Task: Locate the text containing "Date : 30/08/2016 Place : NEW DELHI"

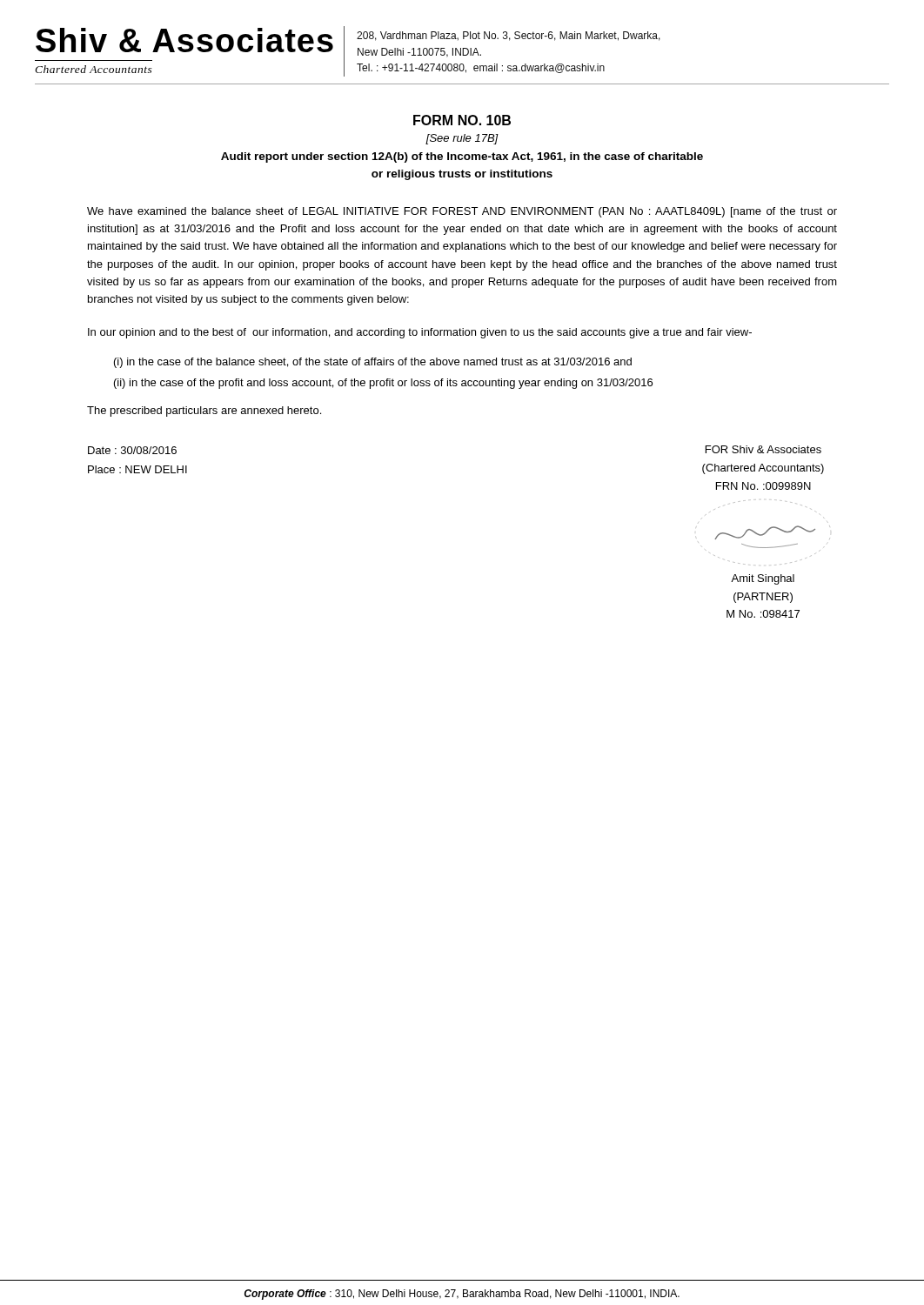Action: (137, 460)
